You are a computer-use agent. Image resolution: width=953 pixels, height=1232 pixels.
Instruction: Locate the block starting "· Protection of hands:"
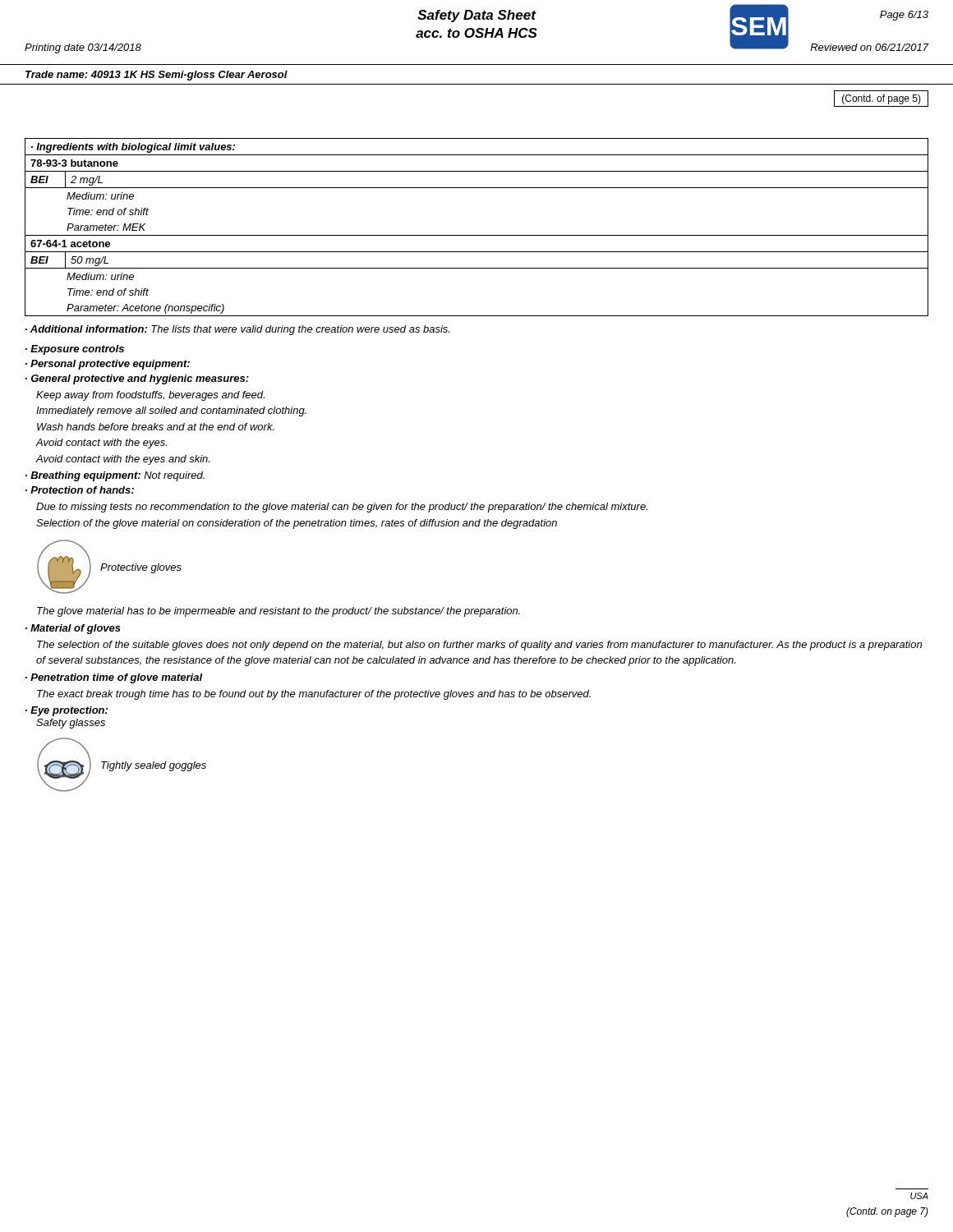point(80,490)
